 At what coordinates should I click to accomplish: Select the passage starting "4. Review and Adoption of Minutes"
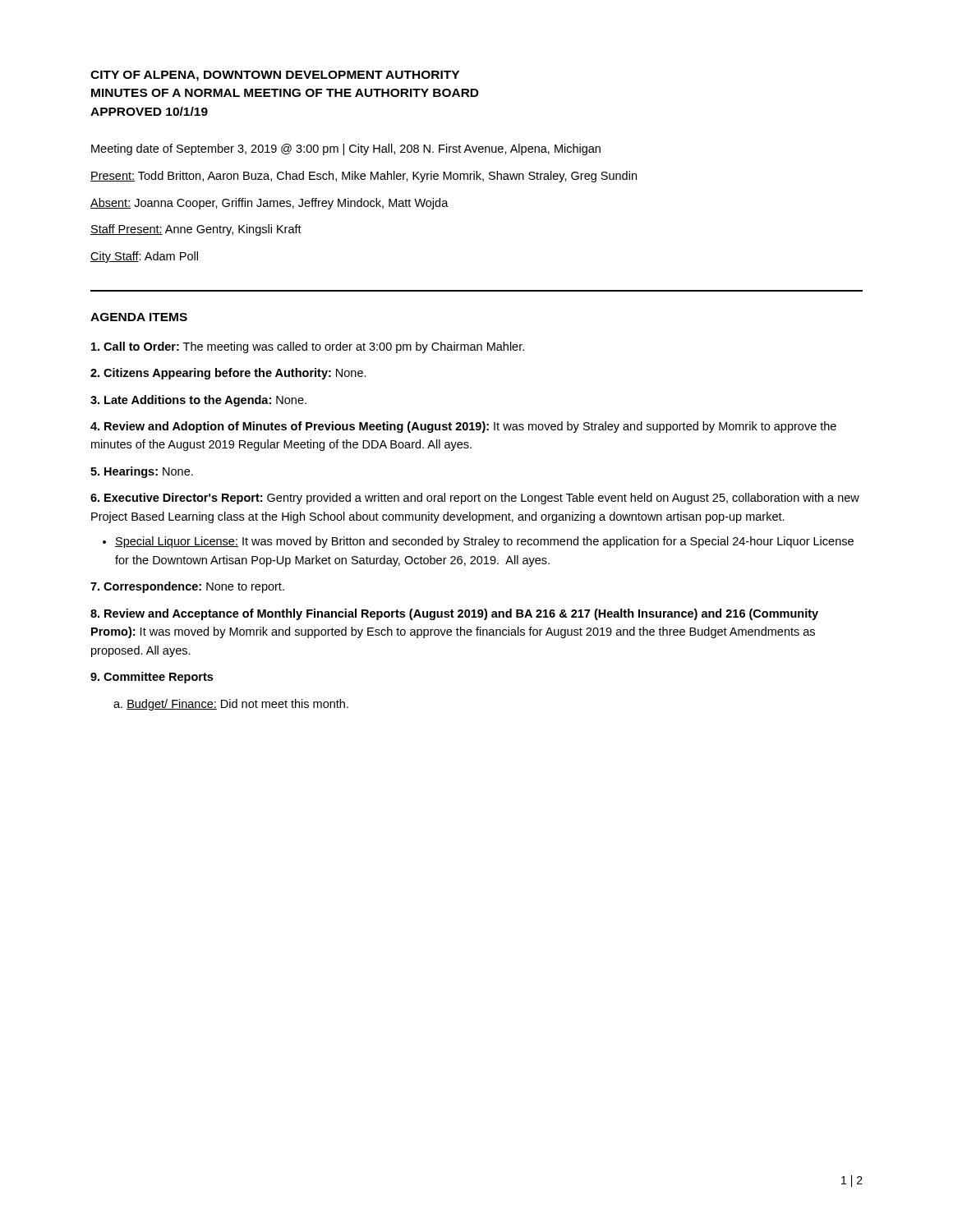[x=476, y=436]
